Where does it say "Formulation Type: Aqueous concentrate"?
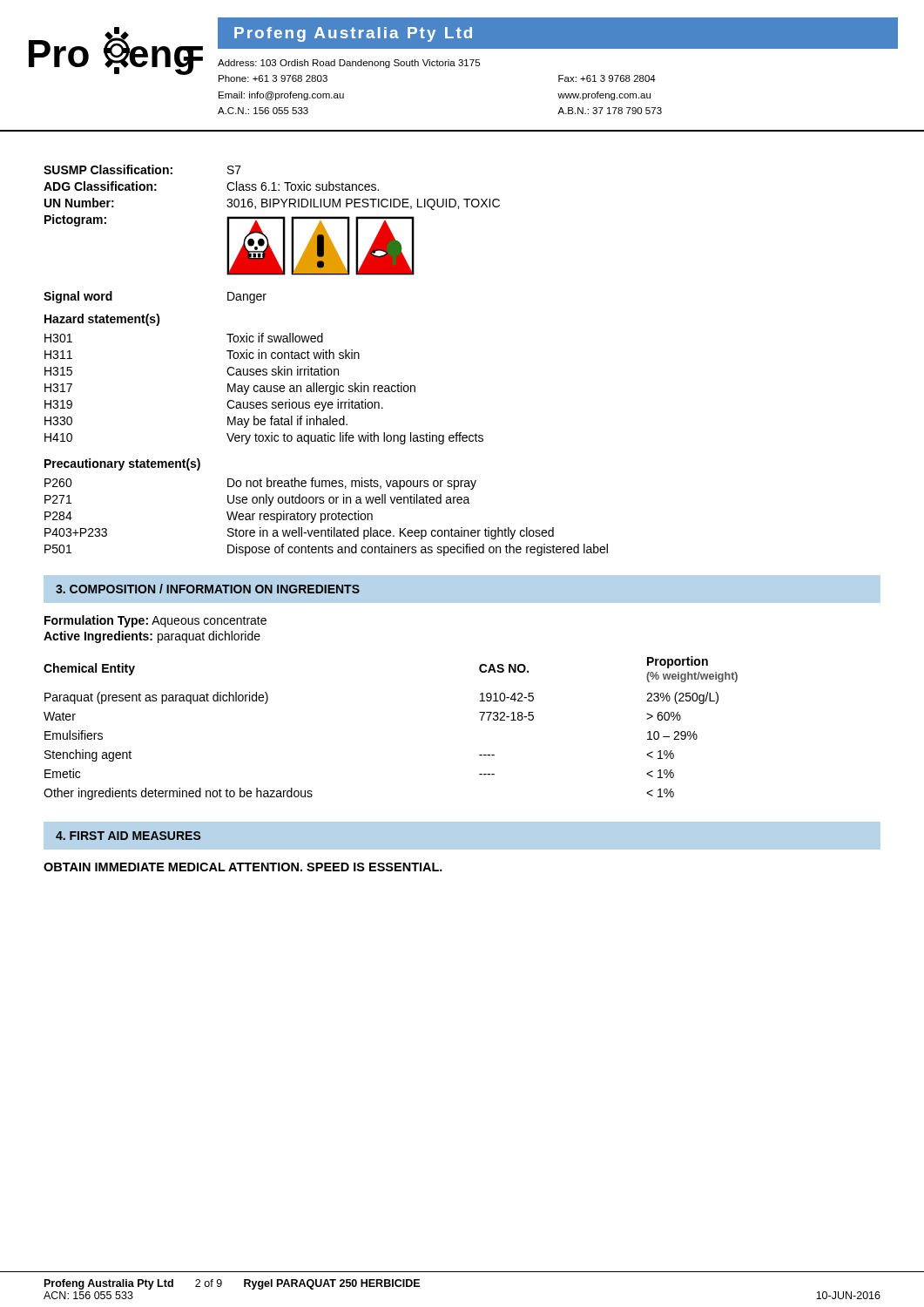This screenshot has height=1307, width=924. [x=155, y=620]
